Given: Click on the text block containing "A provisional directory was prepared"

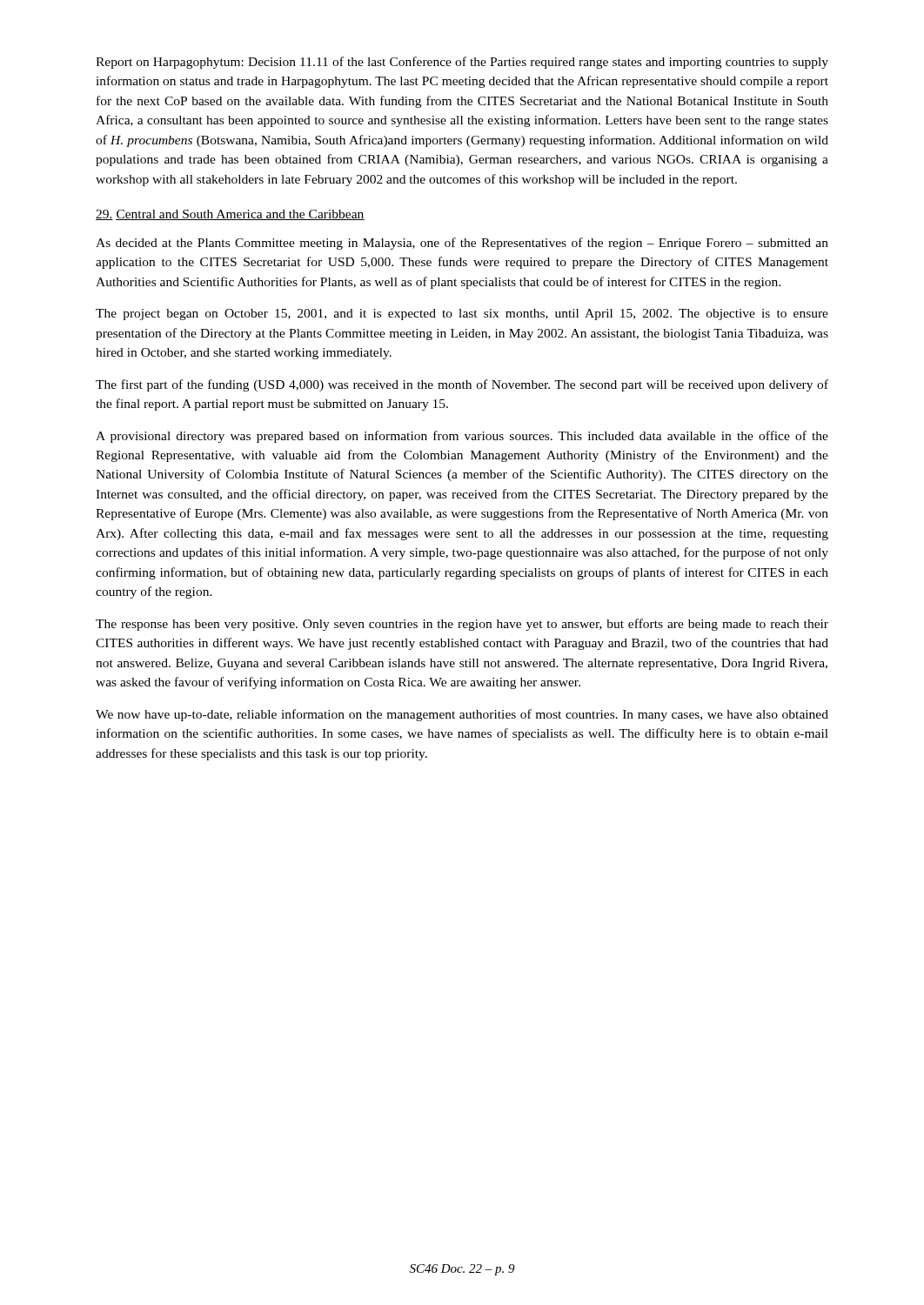Looking at the screenshot, I should 462,513.
